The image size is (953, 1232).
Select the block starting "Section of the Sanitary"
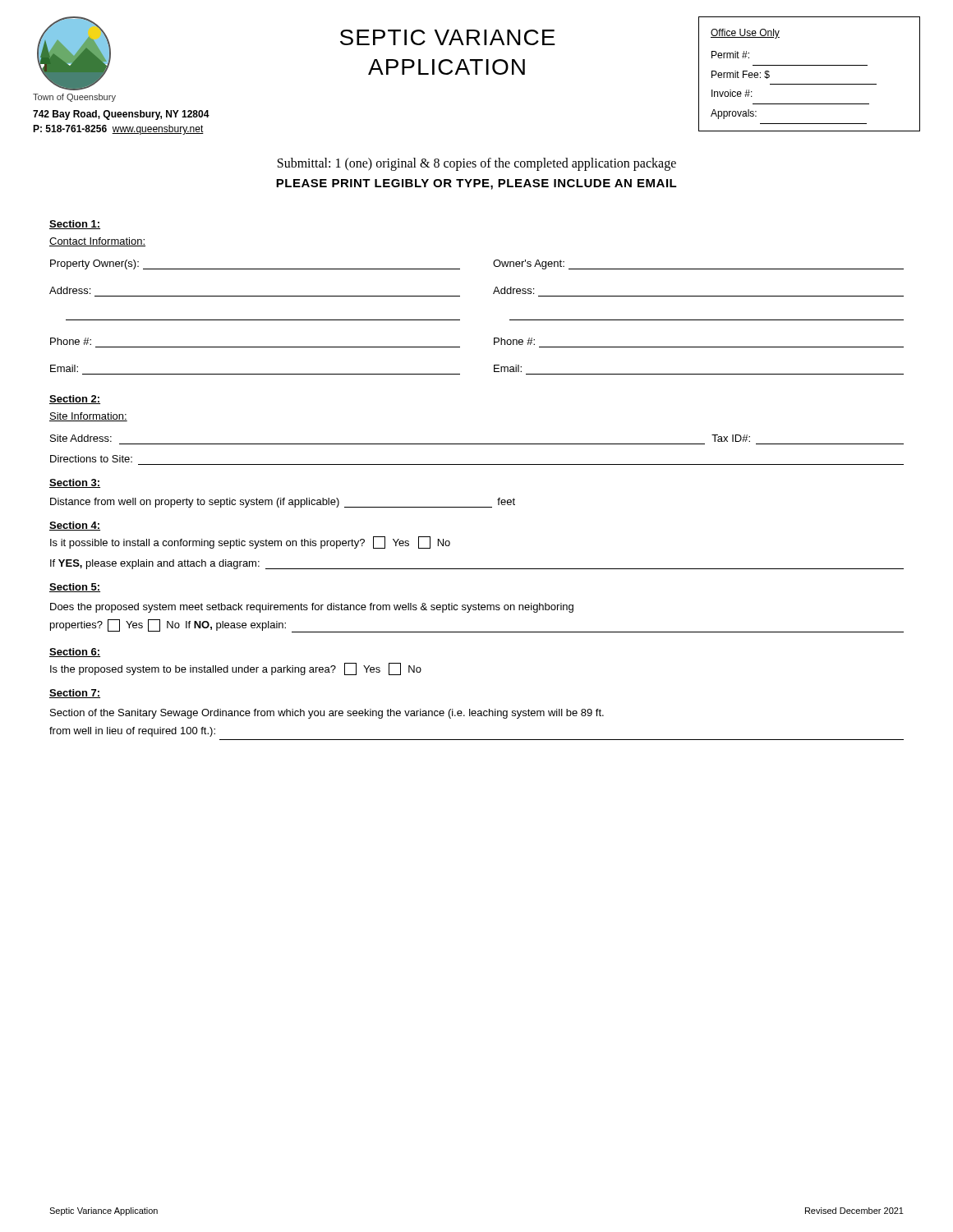[476, 722]
